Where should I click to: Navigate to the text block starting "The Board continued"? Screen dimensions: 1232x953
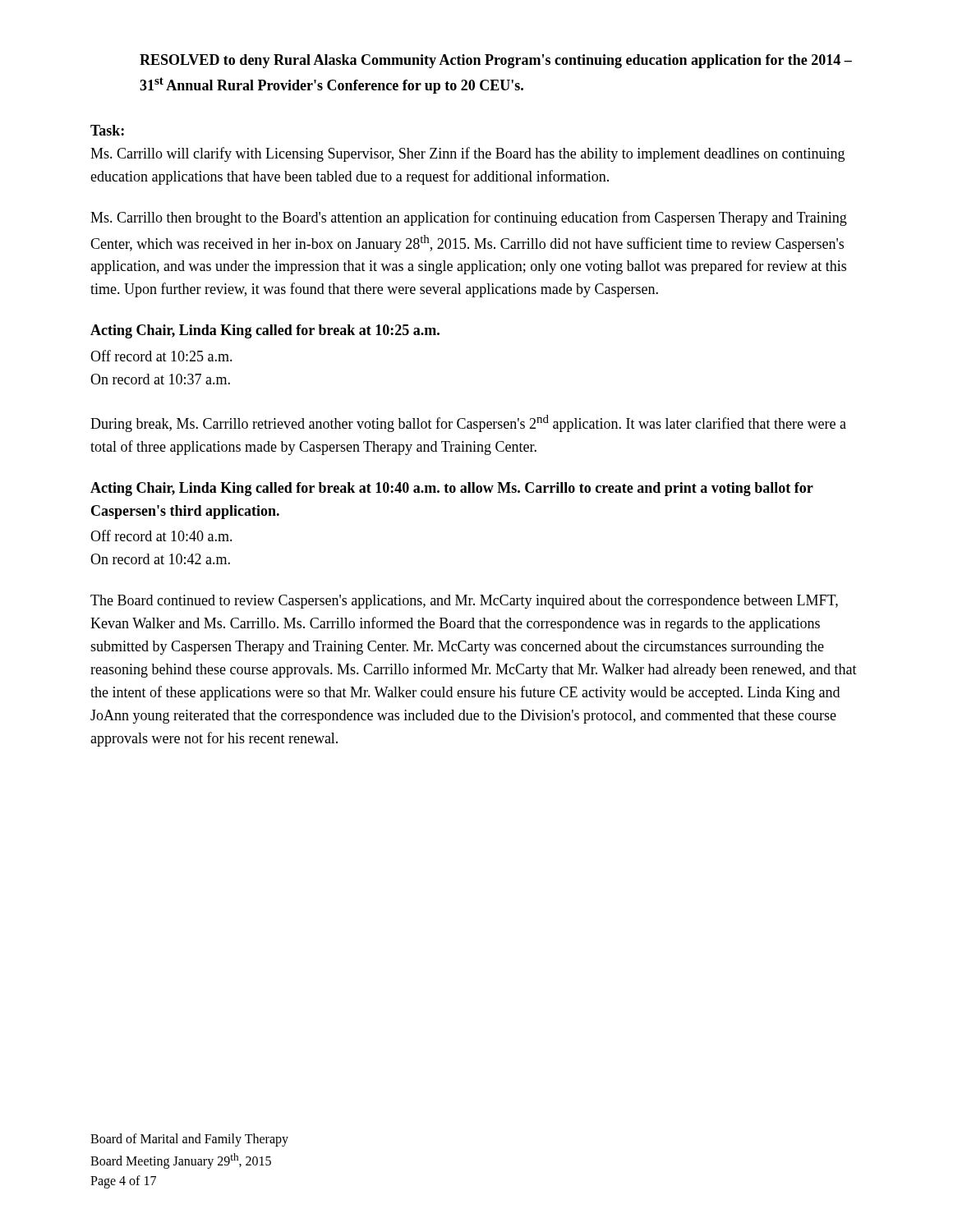tap(476, 670)
